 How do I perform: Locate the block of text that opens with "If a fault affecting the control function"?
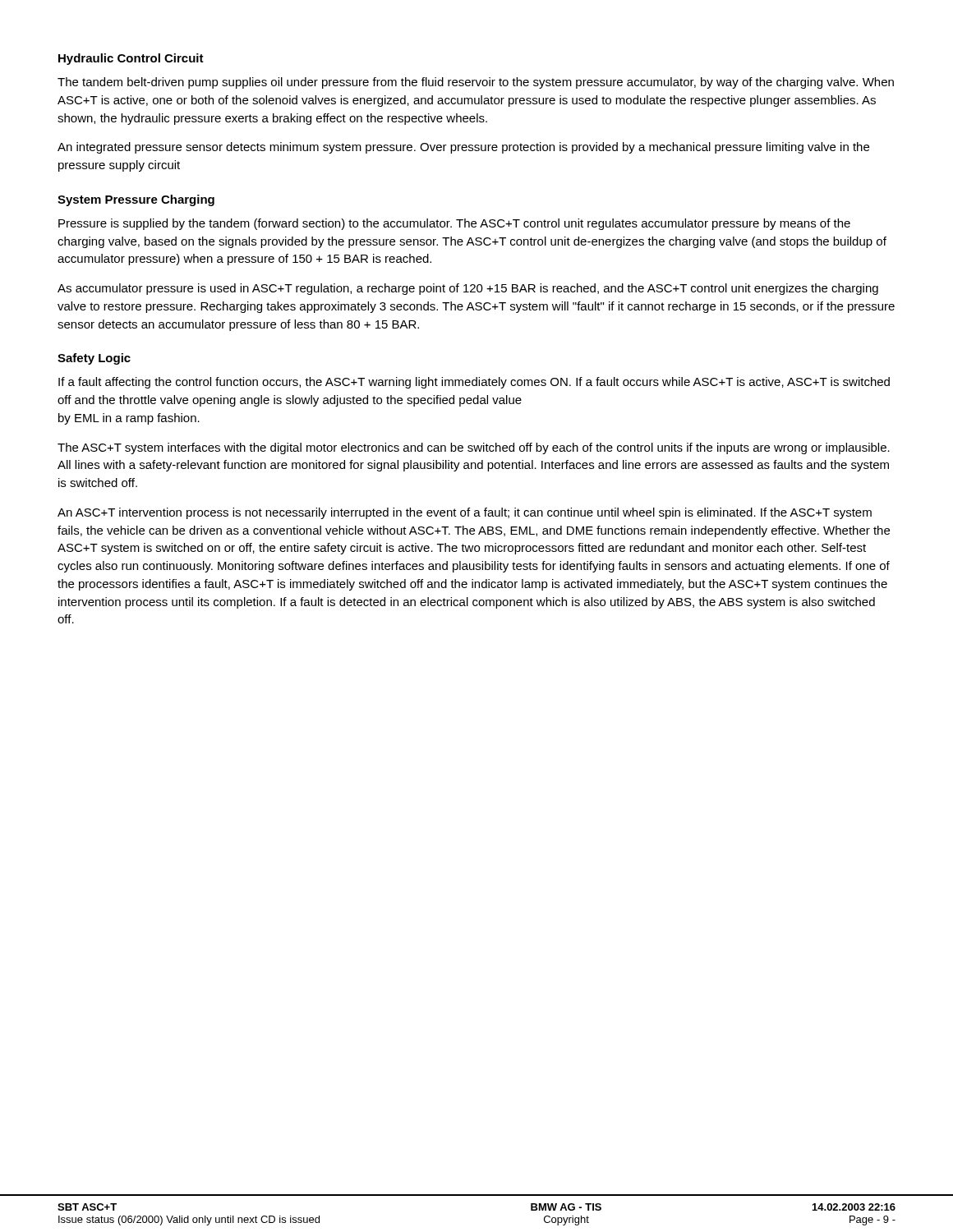474,400
